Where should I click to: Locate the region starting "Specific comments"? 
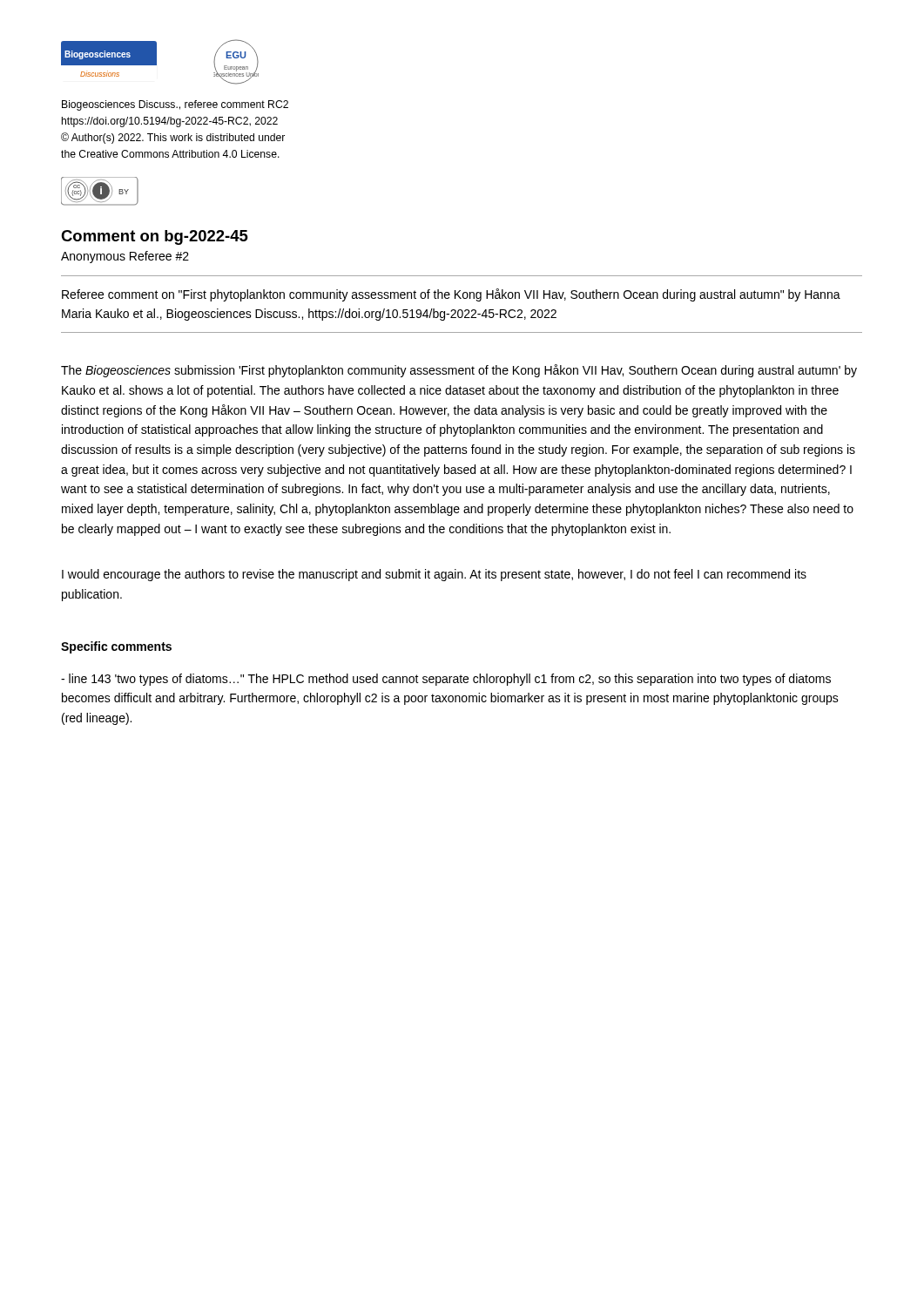(x=117, y=646)
